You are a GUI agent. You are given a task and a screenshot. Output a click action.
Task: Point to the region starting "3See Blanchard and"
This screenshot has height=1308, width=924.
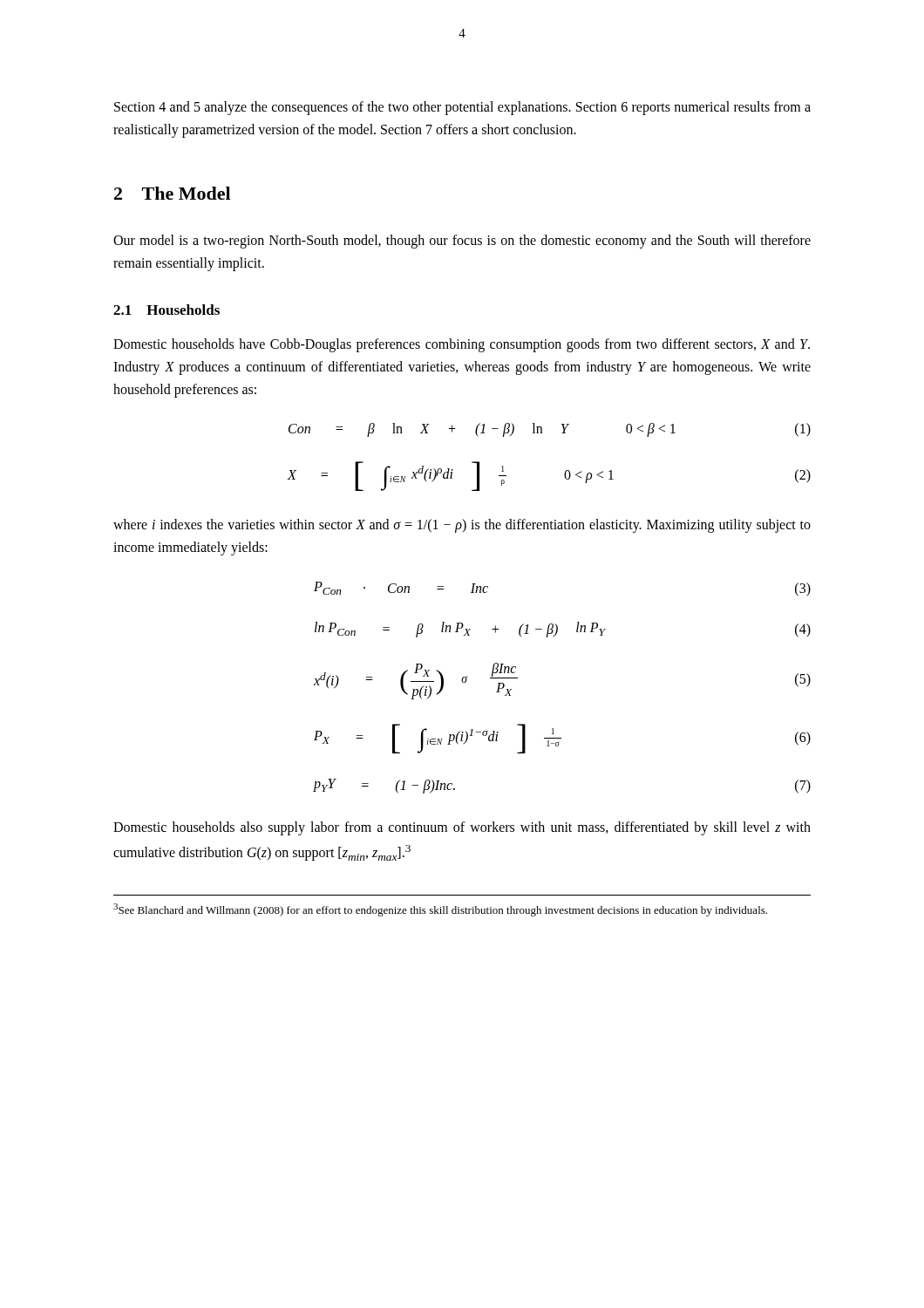tap(441, 909)
